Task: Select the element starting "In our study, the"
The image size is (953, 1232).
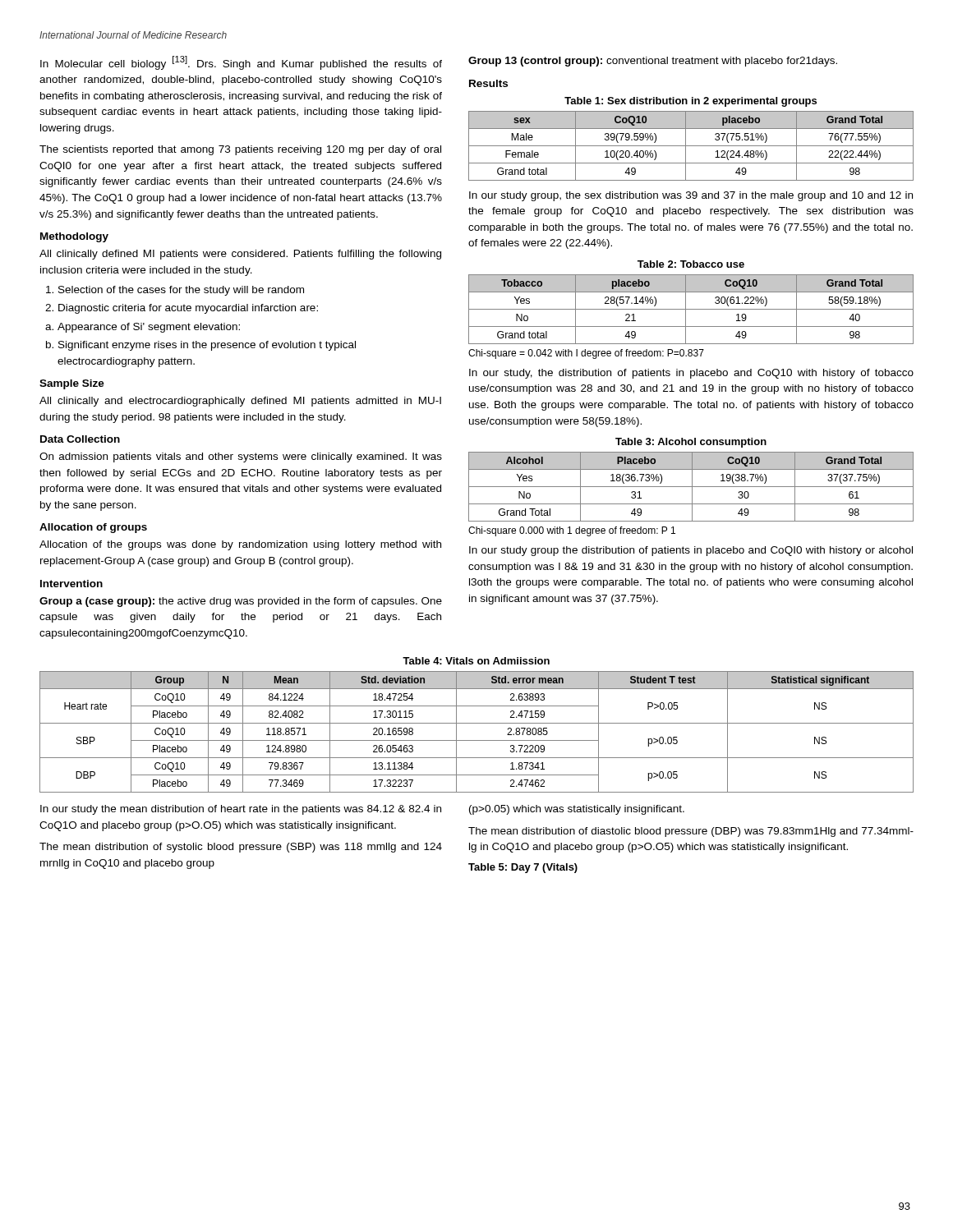Action: [x=691, y=396]
